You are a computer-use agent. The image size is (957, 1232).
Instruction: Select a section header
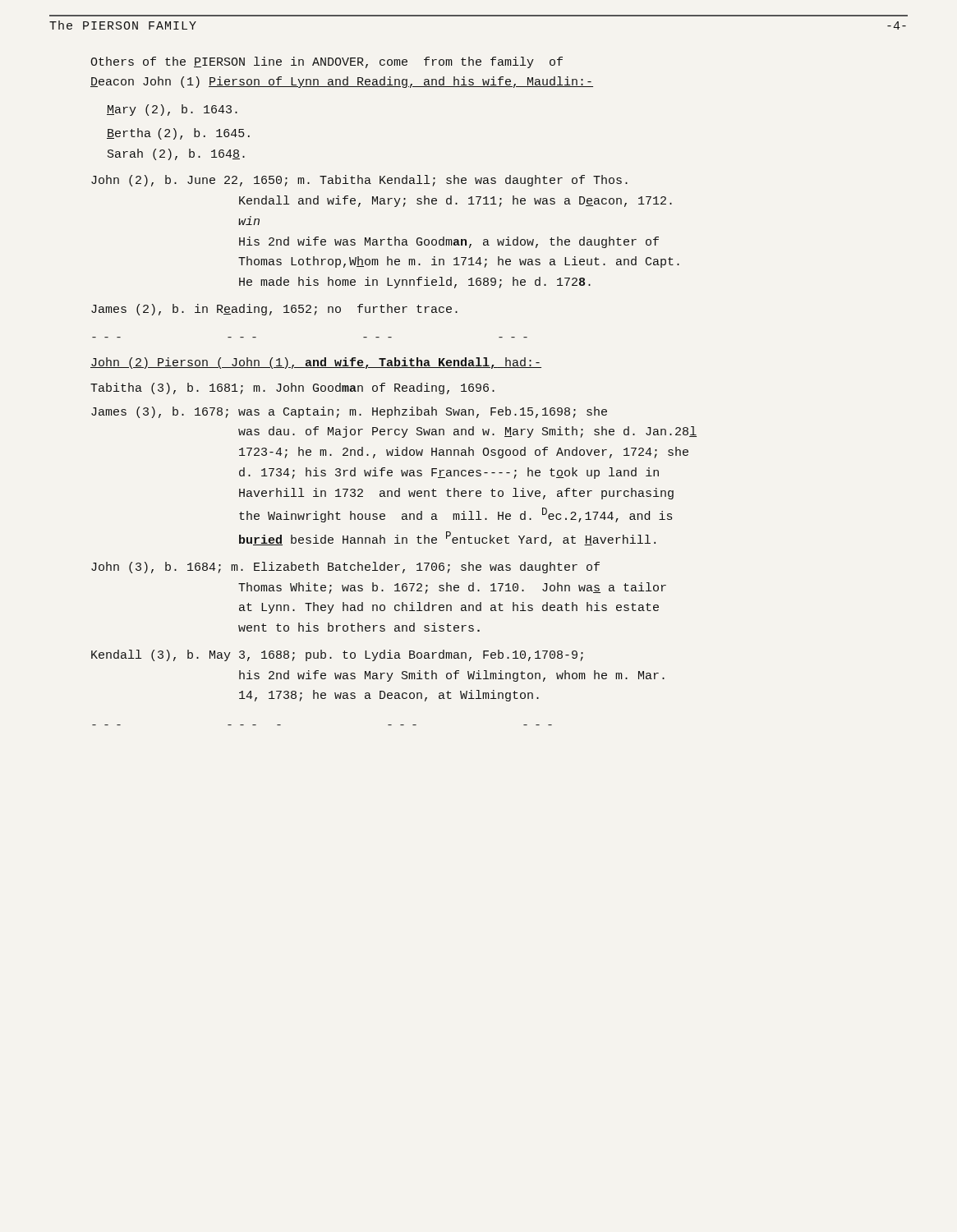(x=316, y=363)
